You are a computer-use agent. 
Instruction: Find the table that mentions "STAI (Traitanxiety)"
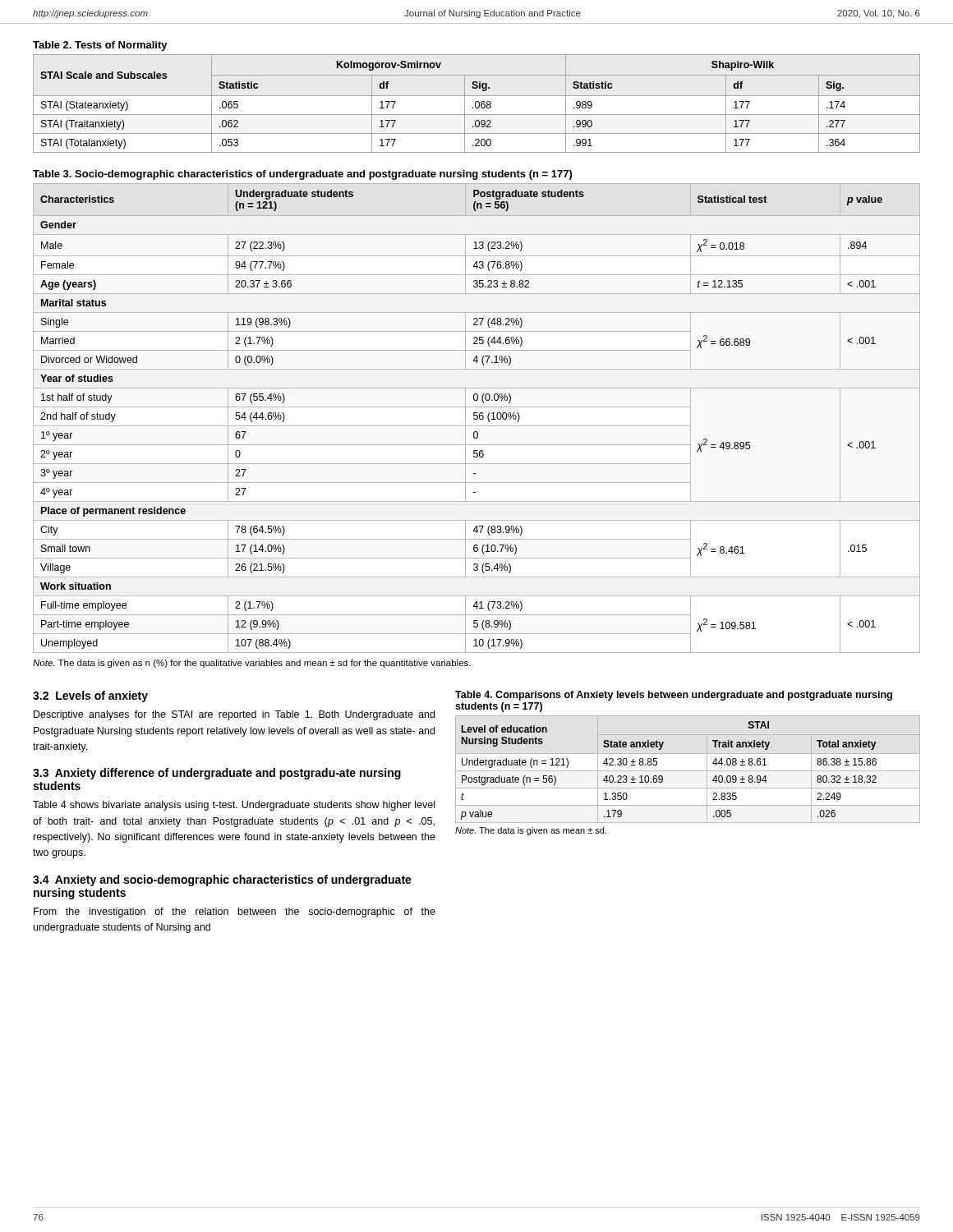[x=476, y=103]
